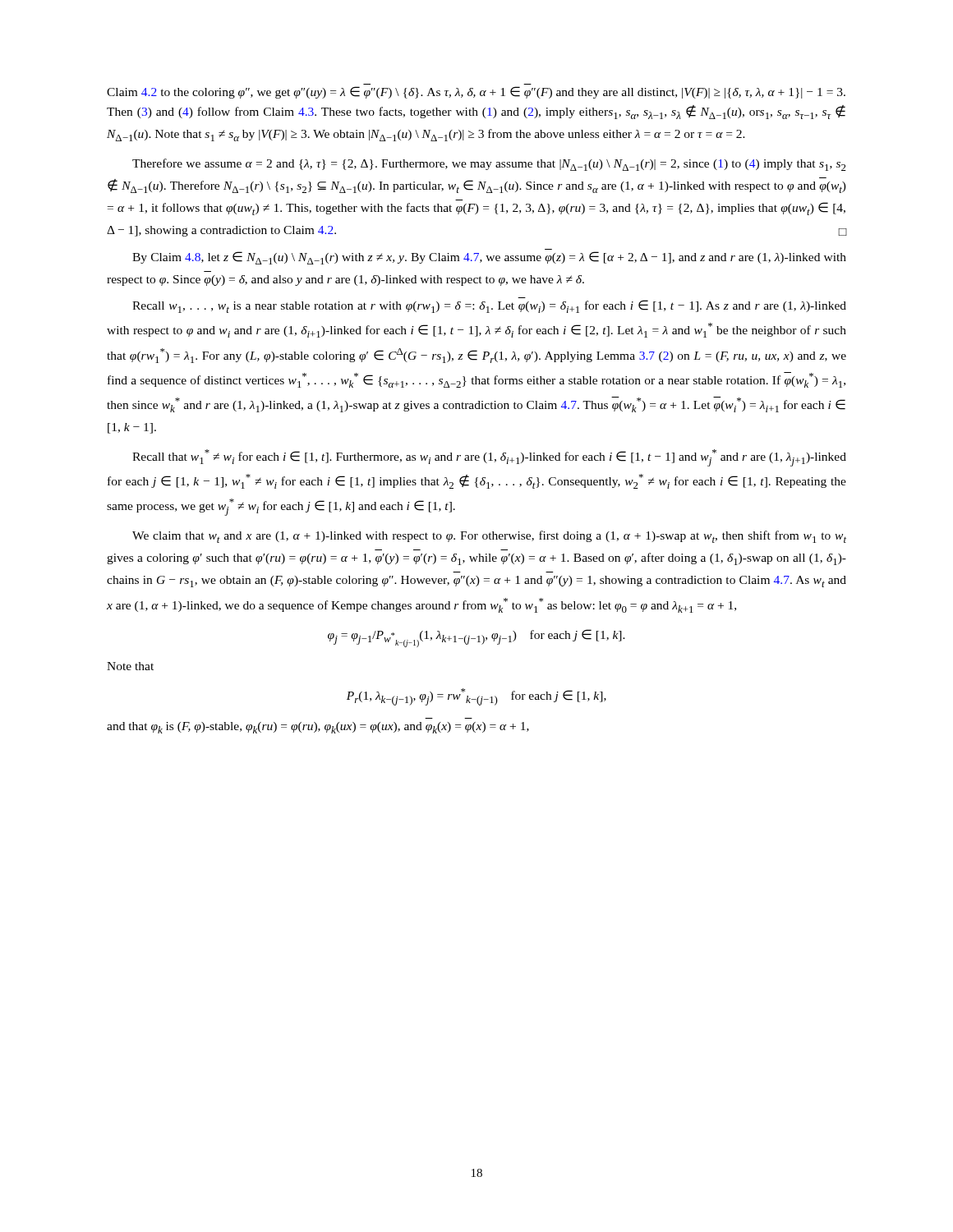Navigate to the passage starting "φj = φj−1/Pw*k−(j−1)(1, λk+1−(j−1), φj−1) for each"
953x1232 pixels.
pos(476,637)
